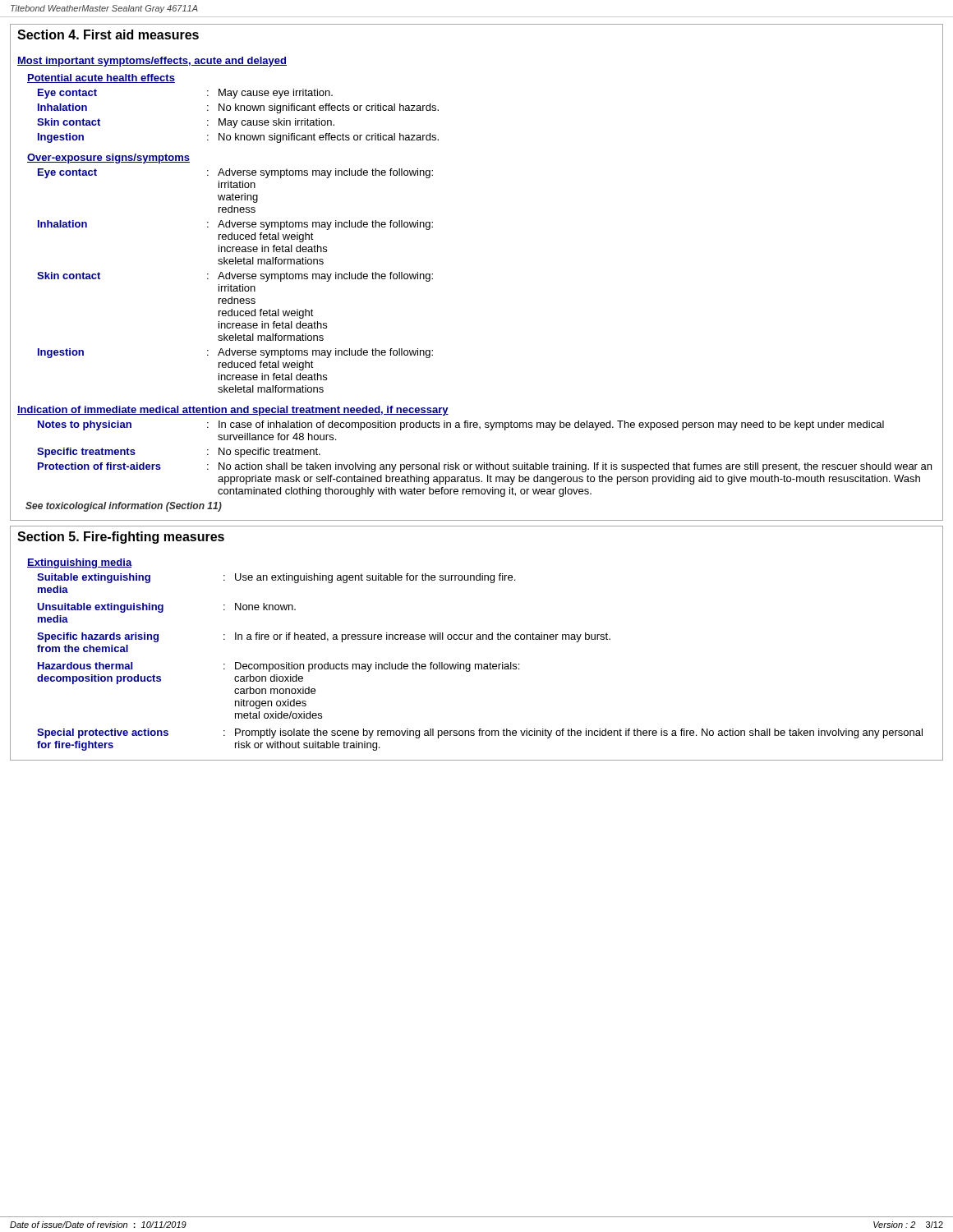Find the section header on this page that starts "Indication of immediate medical attention and special treatment"
The height and width of the screenshot is (1232, 953).
click(233, 409)
